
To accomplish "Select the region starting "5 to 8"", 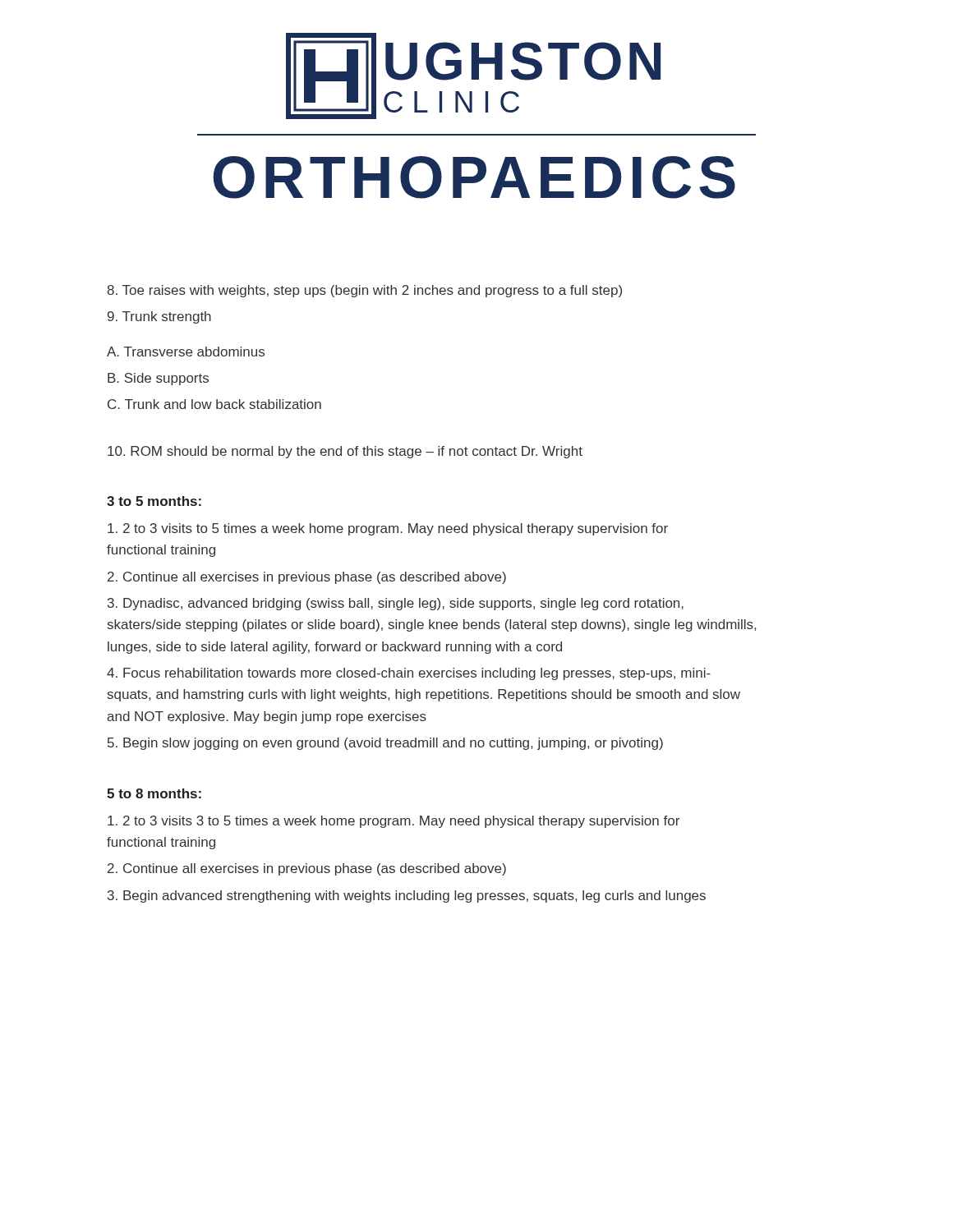I will pyautogui.click(x=155, y=793).
